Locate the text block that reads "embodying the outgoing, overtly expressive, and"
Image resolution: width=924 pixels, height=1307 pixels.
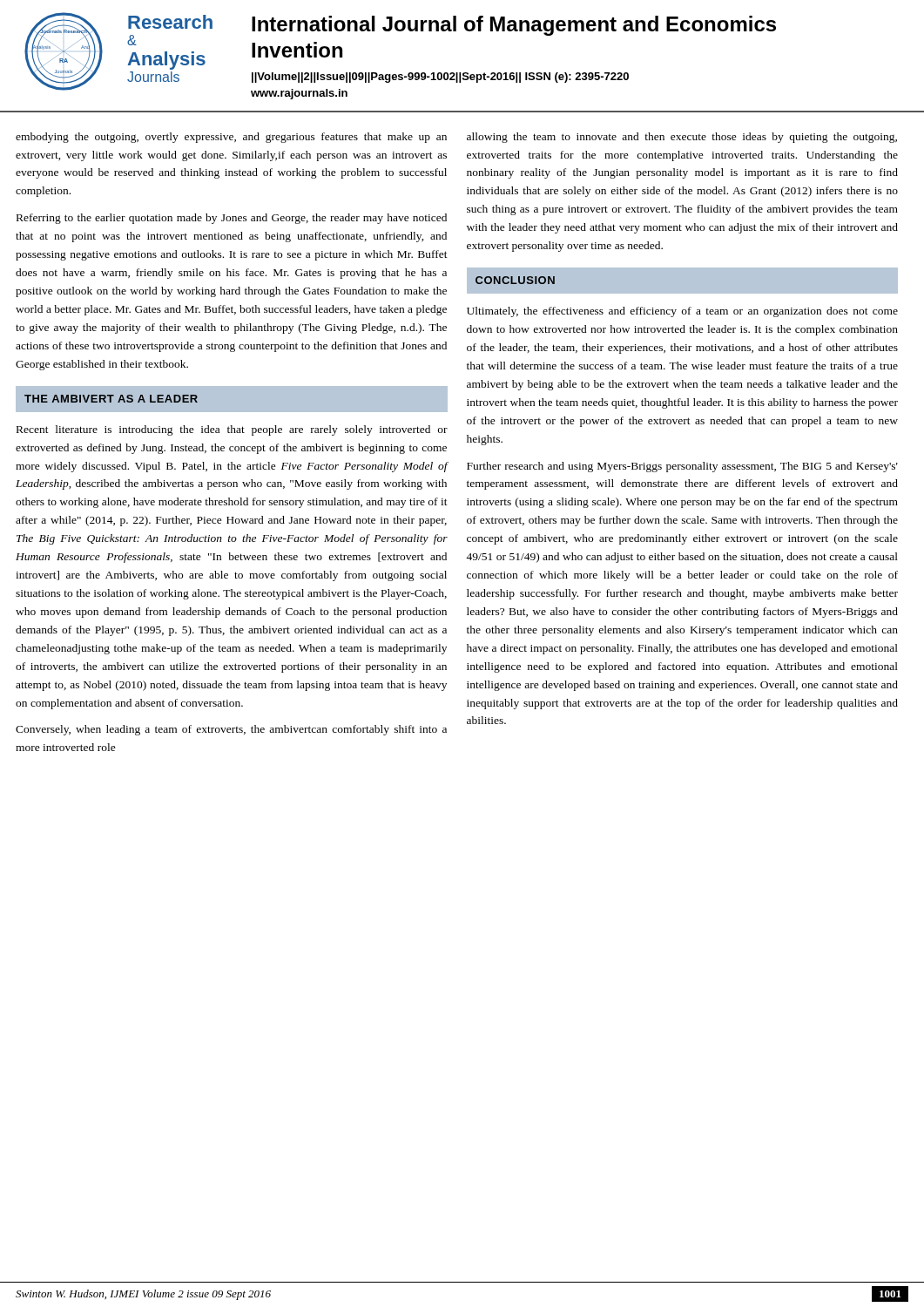coord(231,251)
